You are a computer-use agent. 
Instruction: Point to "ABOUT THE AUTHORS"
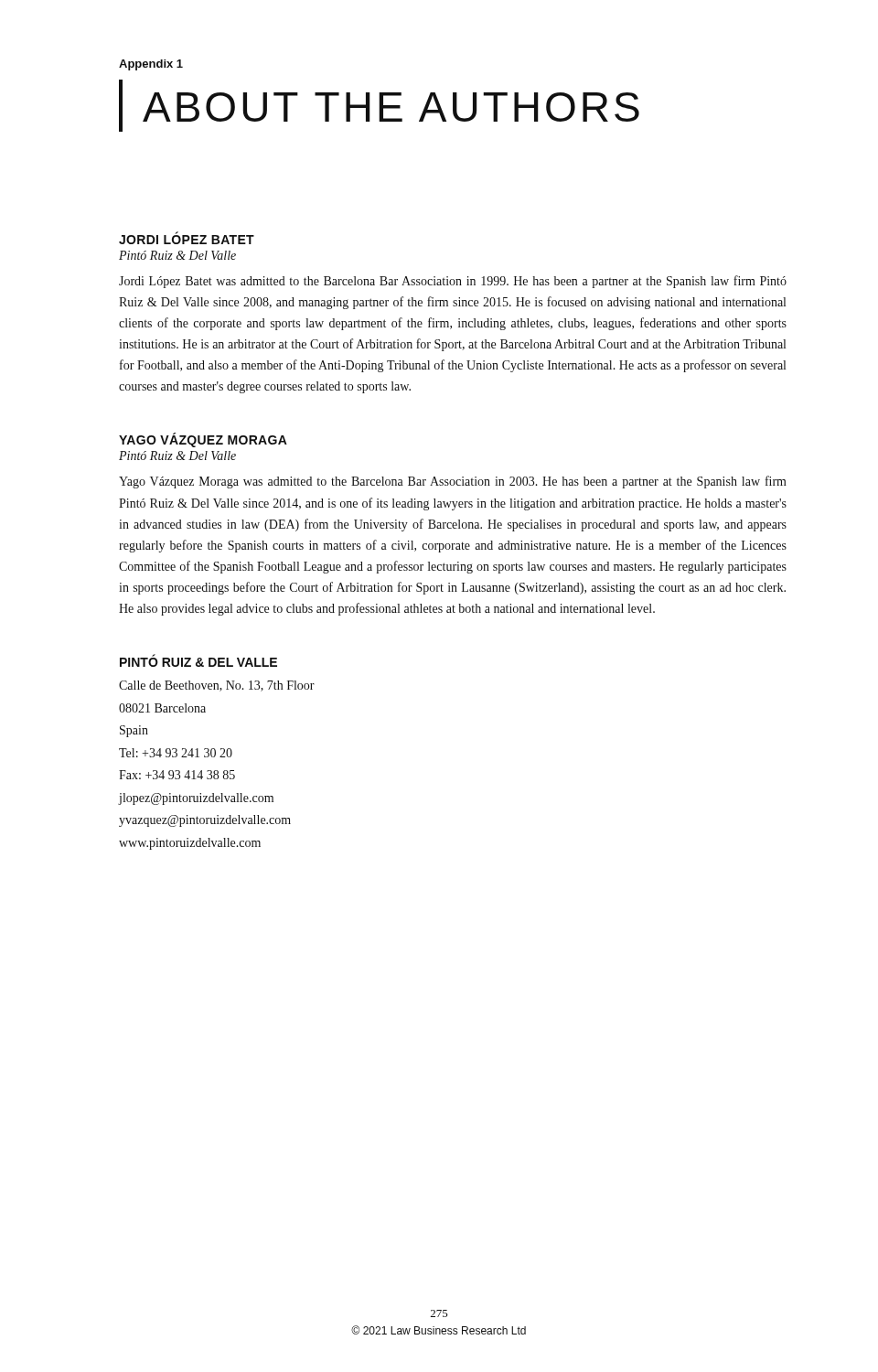pyautogui.click(x=381, y=106)
